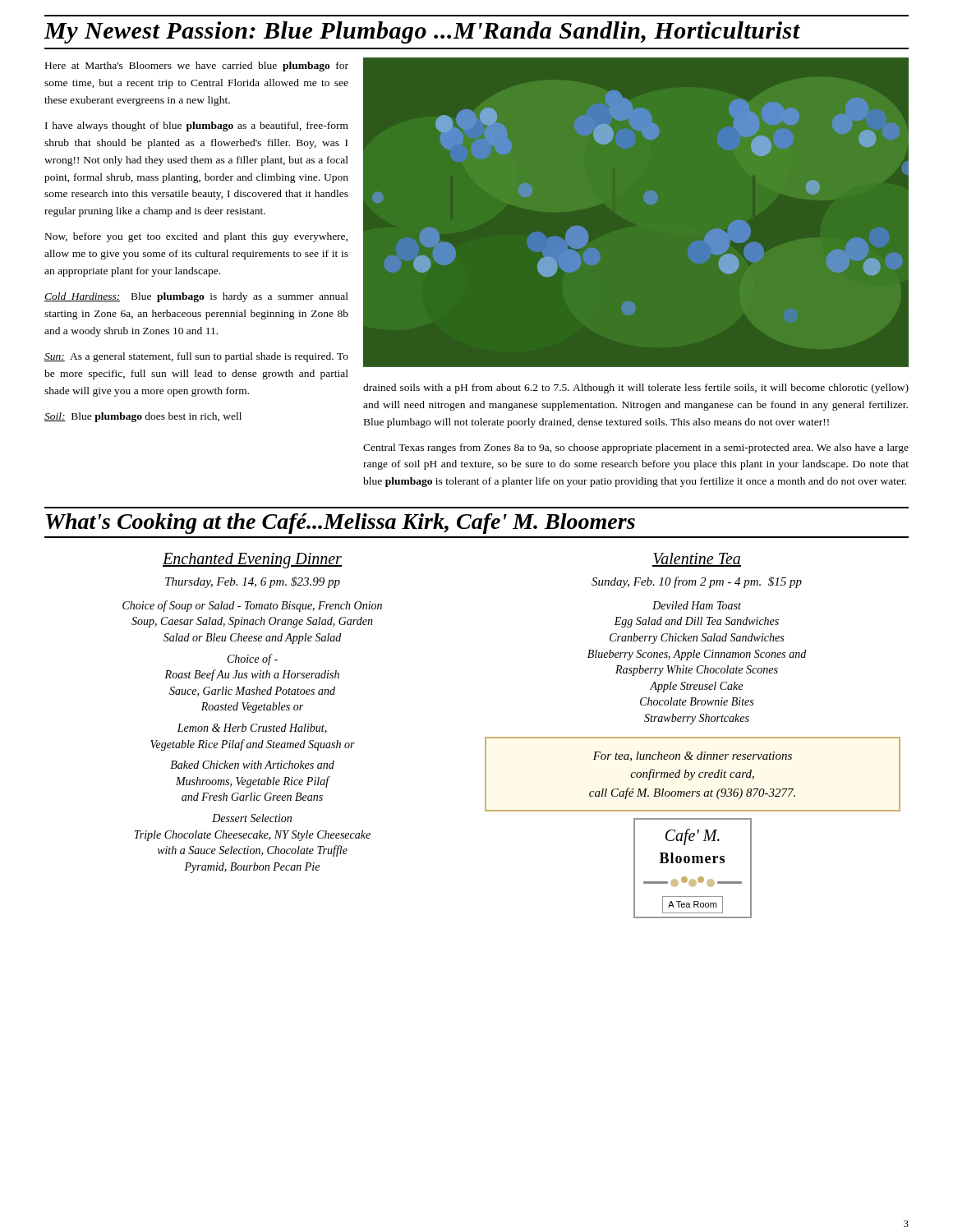Viewport: 953px width, 1232px height.
Task: Point to the region starting "drained soils with"
Action: 636,405
